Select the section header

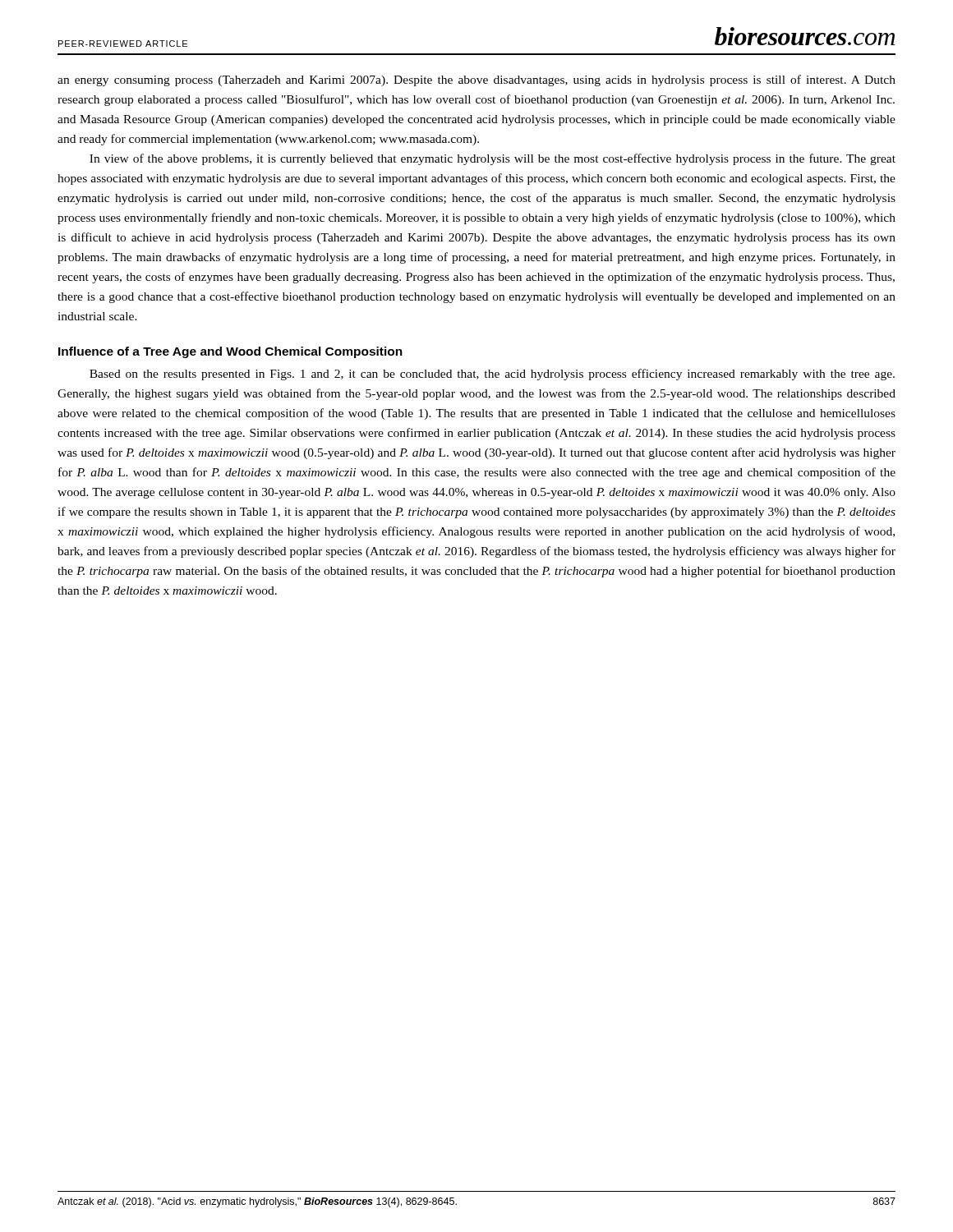click(x=230, y=351)
